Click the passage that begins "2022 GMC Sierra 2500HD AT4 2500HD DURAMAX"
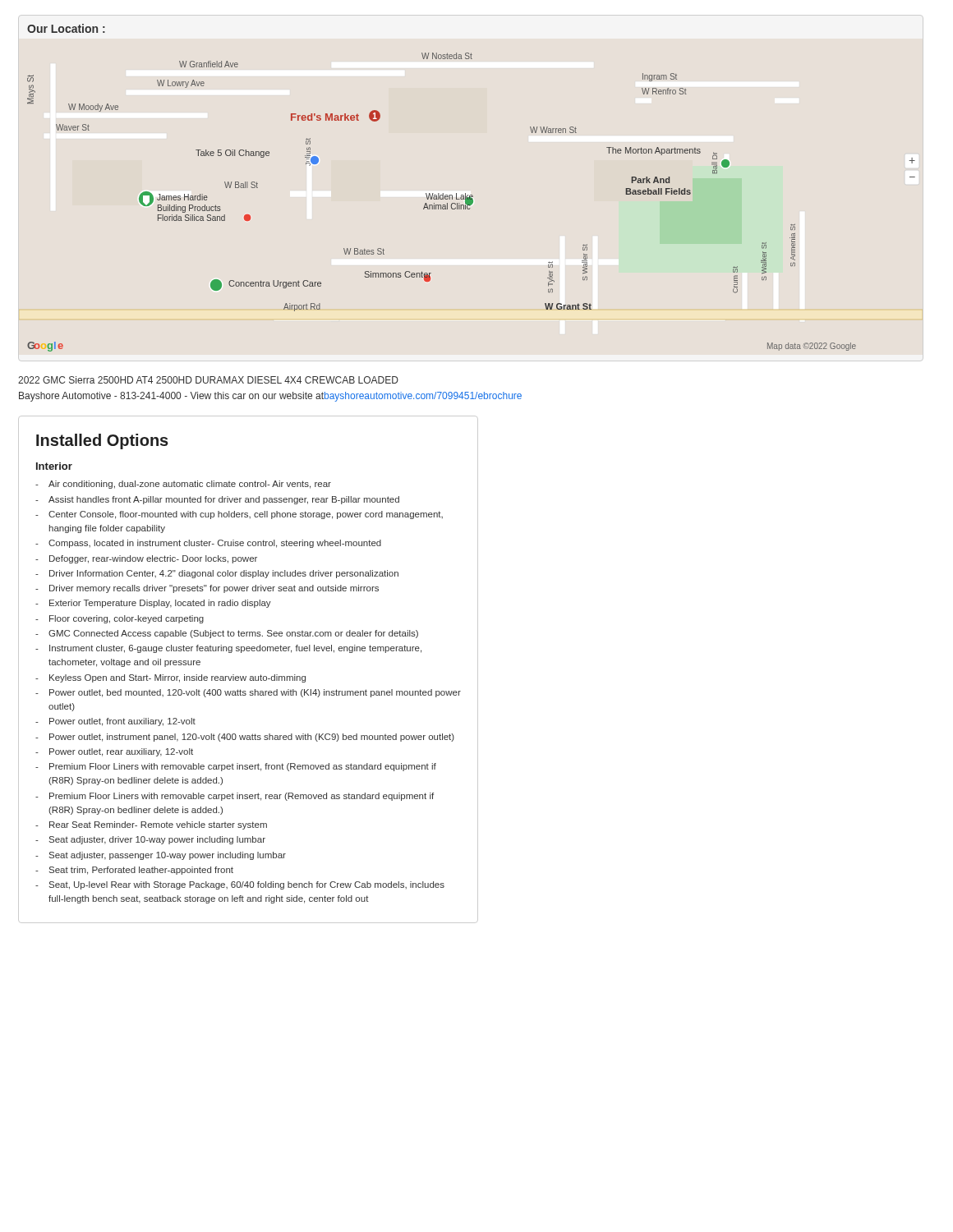The image size is (953, 1232). [x=270, y=388]
